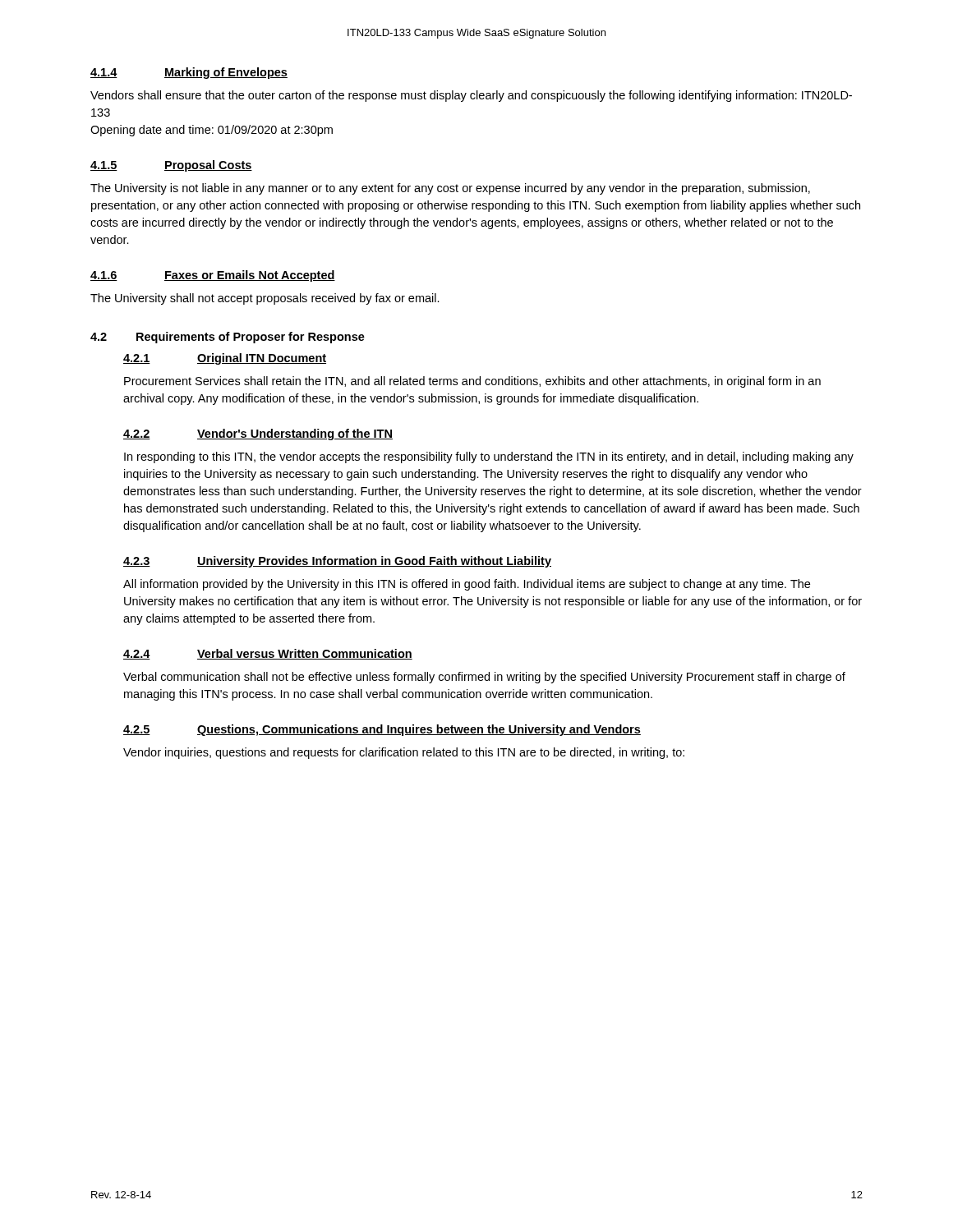Locate the section header that reads "4.2.3University Provides Information"
The width and height of the screenshot is (953, 1232).
coord(337,561)
